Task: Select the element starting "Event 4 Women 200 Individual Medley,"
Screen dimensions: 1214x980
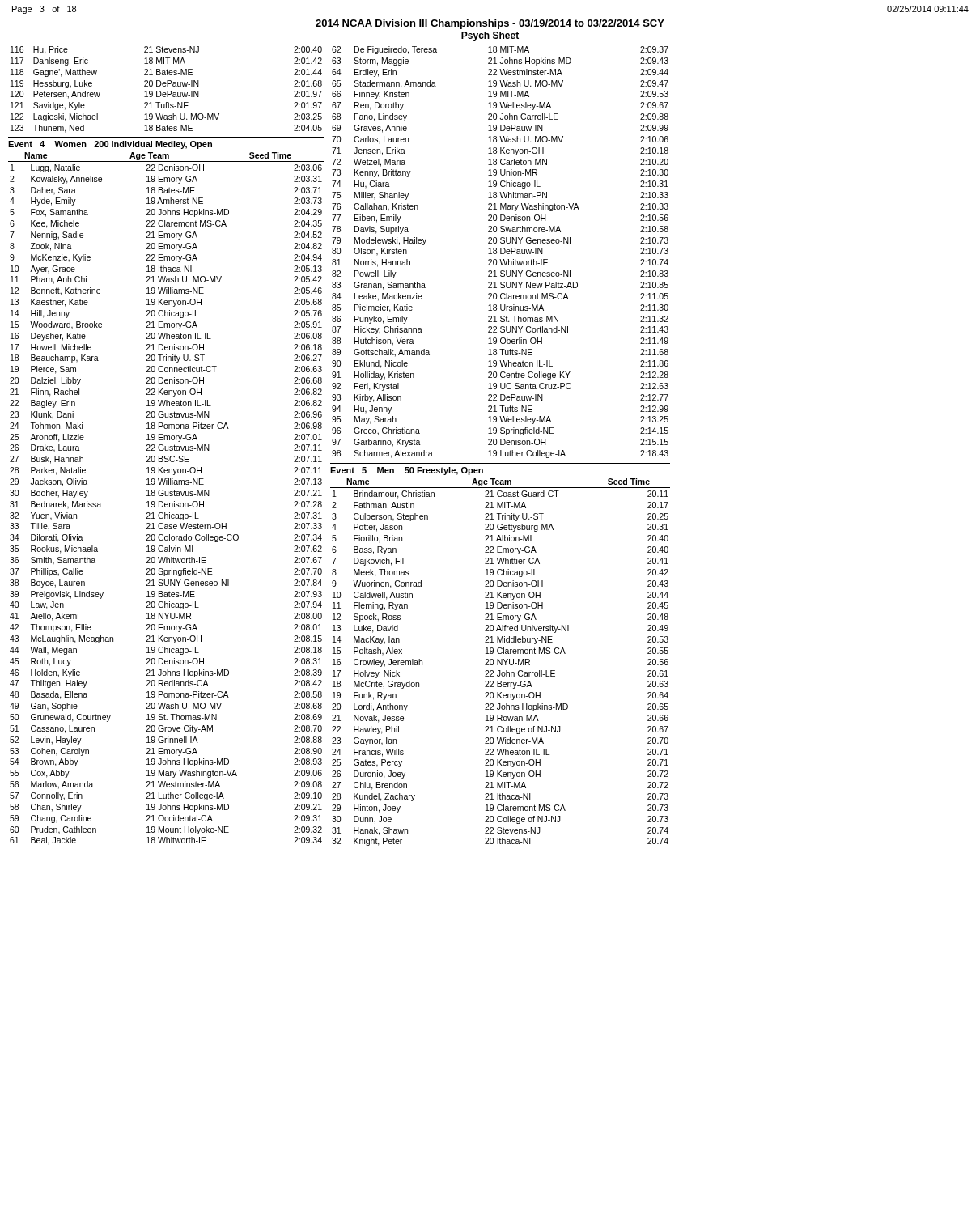Action: (110, 144)
